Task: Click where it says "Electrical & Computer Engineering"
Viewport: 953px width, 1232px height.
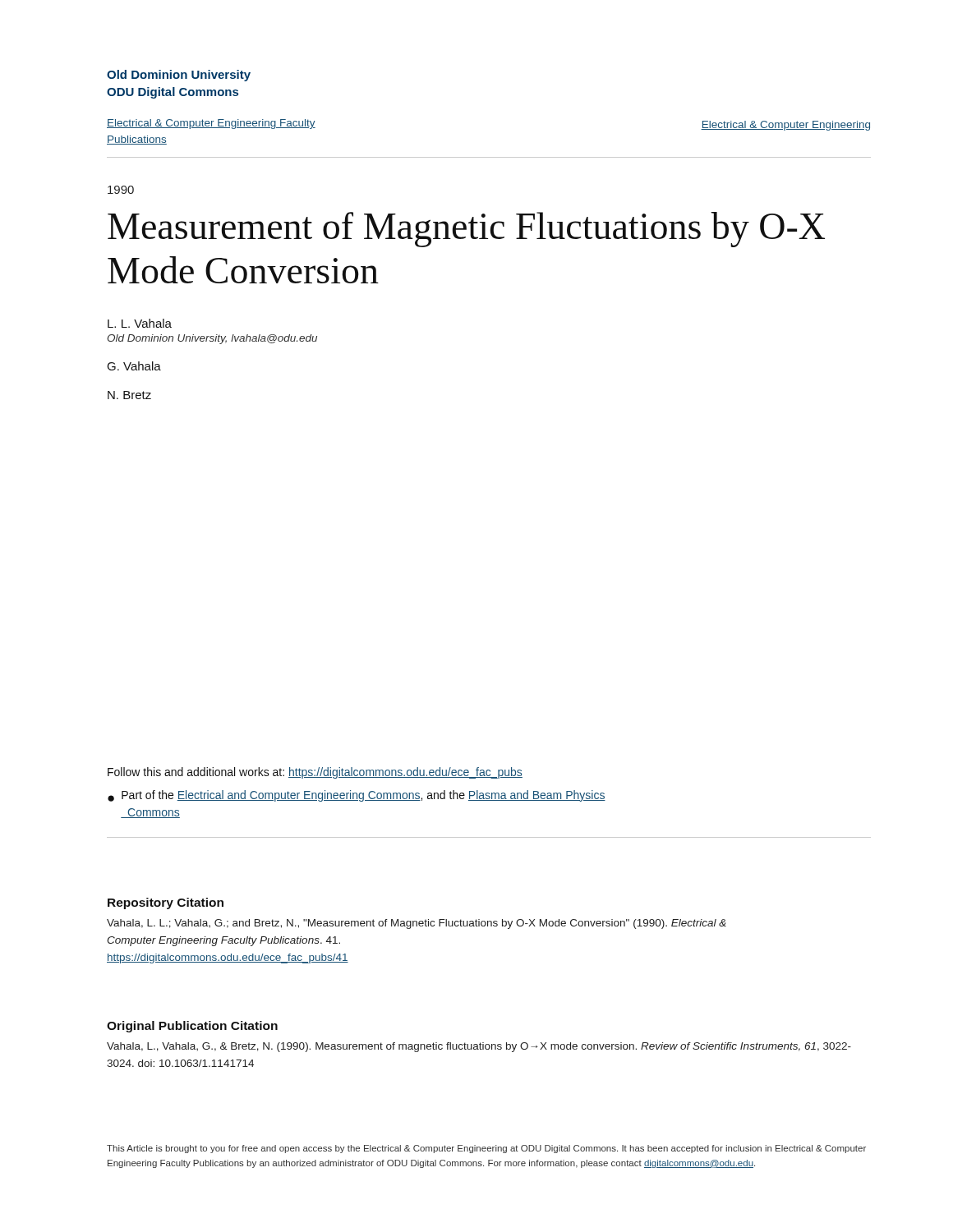Action: click(786, 124)
